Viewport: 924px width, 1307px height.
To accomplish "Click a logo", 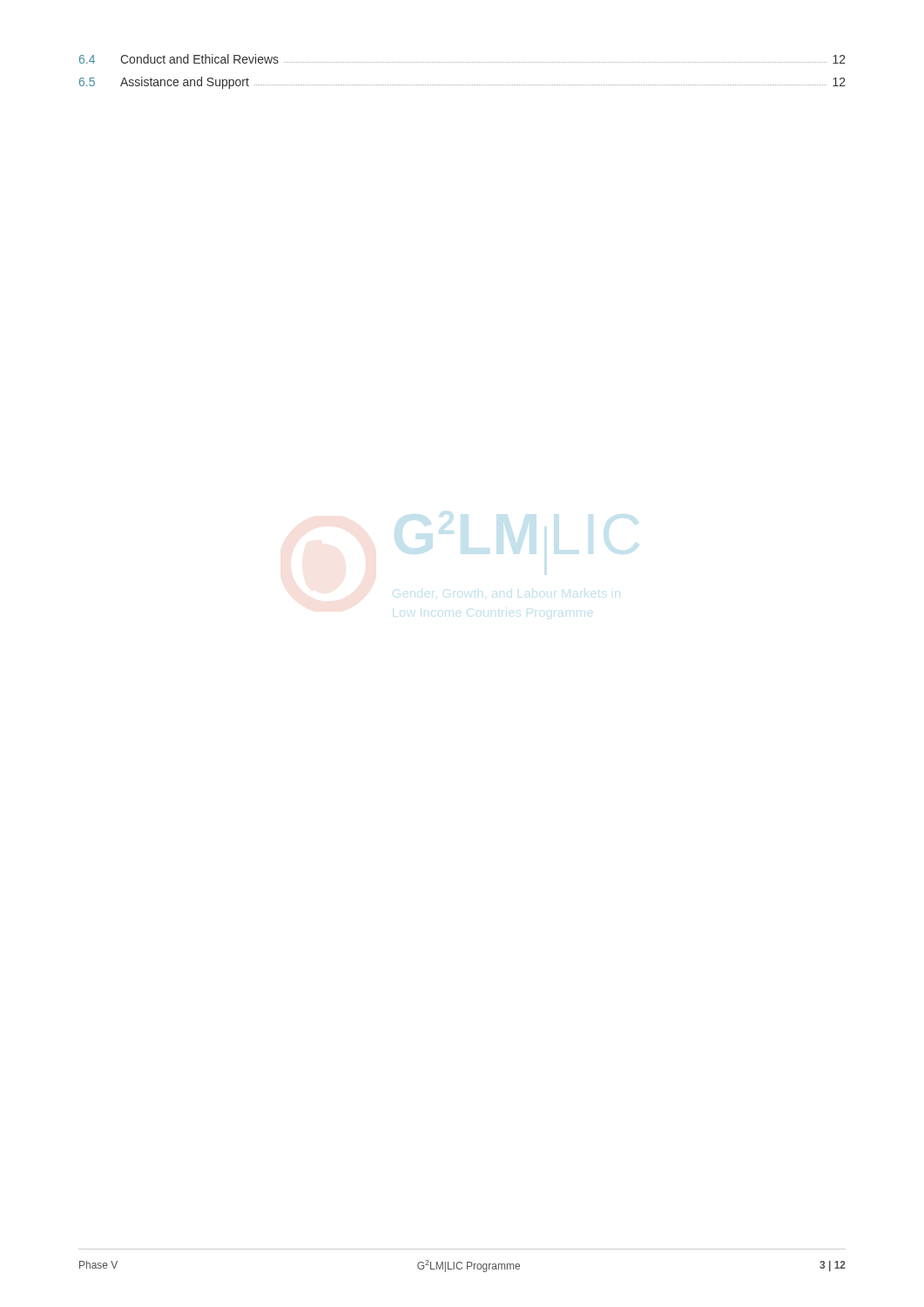I will (x=462, y=563).
